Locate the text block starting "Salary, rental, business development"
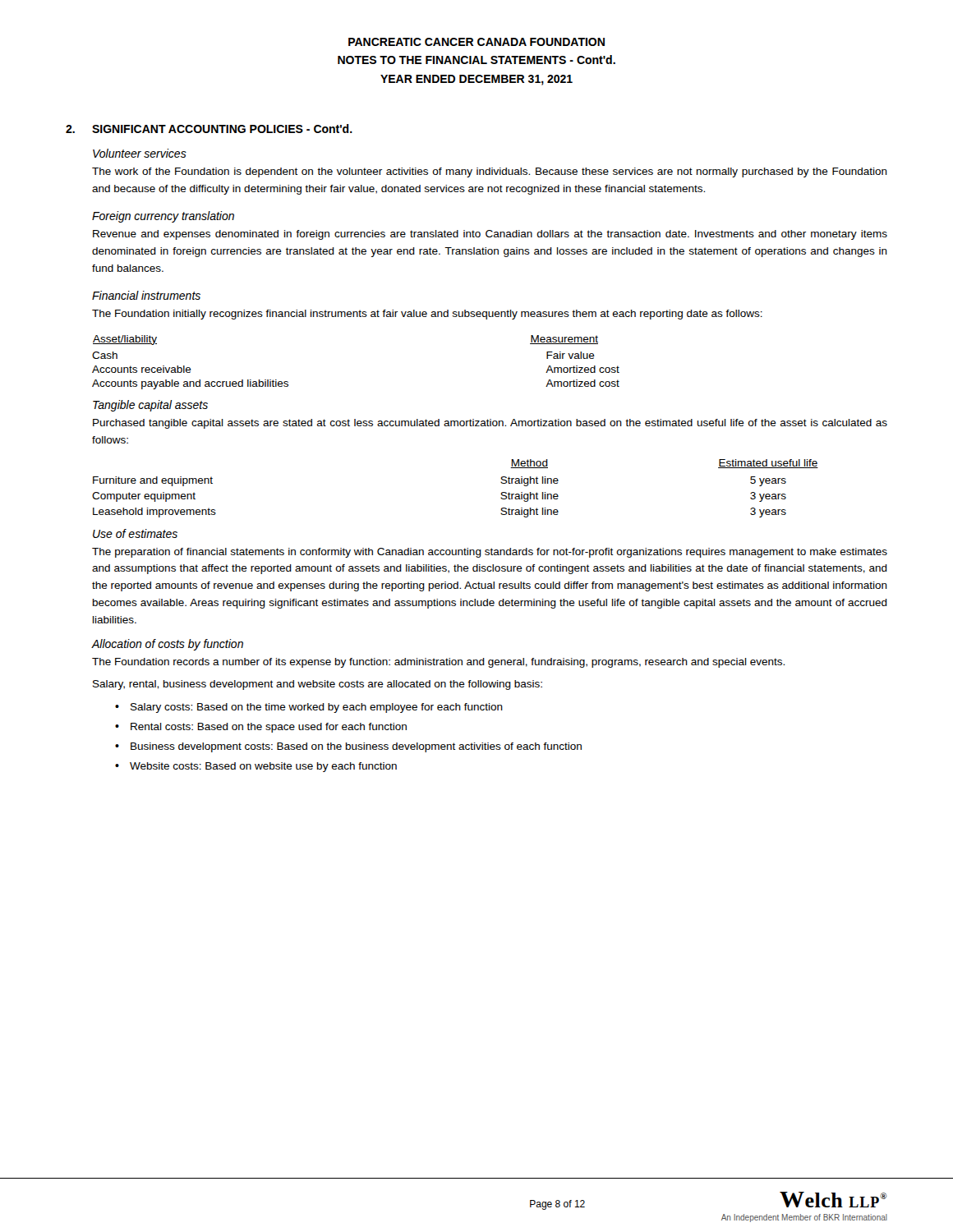Viewport: 953px width, 1232px height. 318,684
